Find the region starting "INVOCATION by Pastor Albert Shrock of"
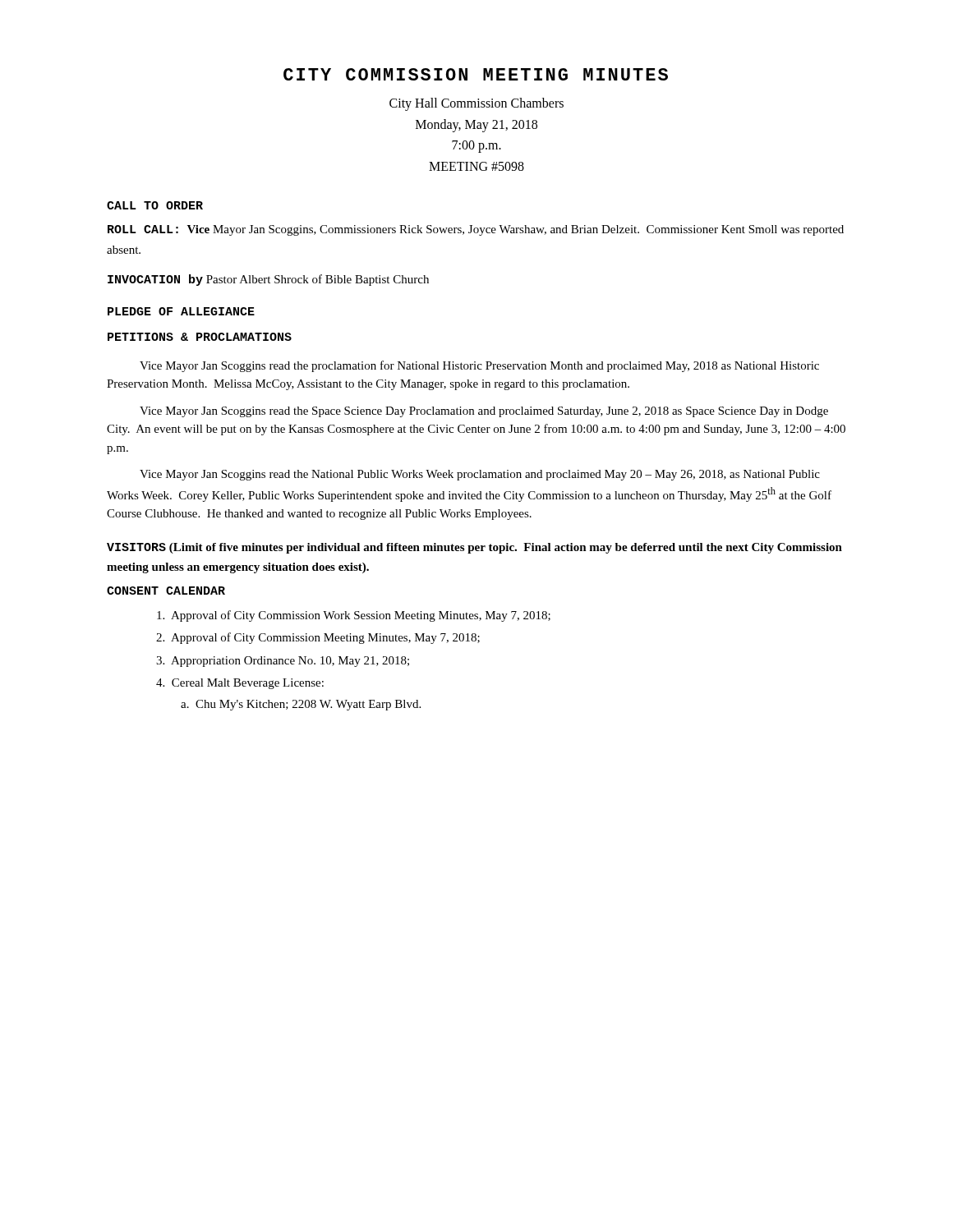953x1232 pixels. (268, 280)
